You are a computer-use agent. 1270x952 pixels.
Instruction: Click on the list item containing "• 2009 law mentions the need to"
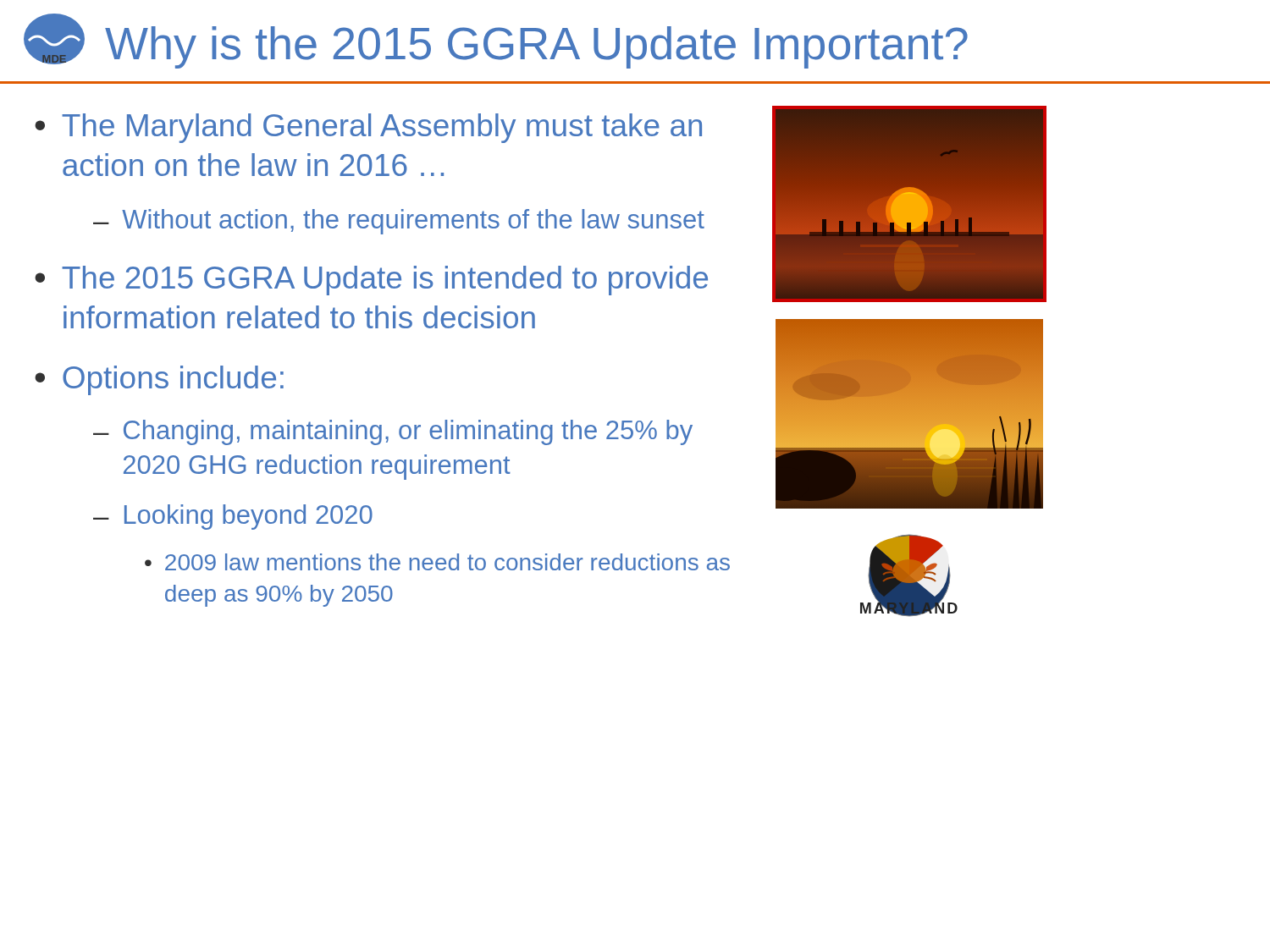[x=444, y=579]
